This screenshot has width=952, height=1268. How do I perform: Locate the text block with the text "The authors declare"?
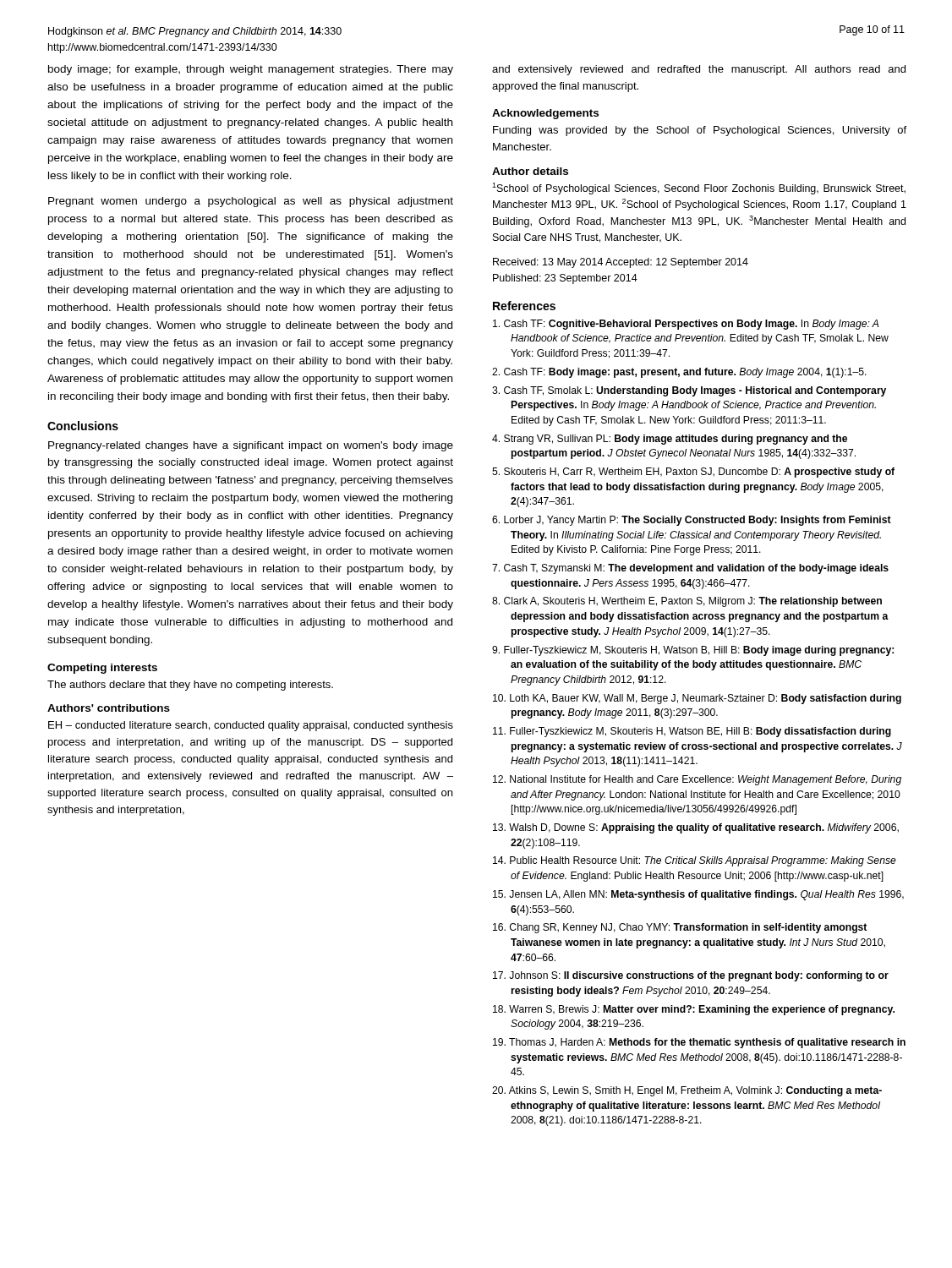tap(250, 684)
